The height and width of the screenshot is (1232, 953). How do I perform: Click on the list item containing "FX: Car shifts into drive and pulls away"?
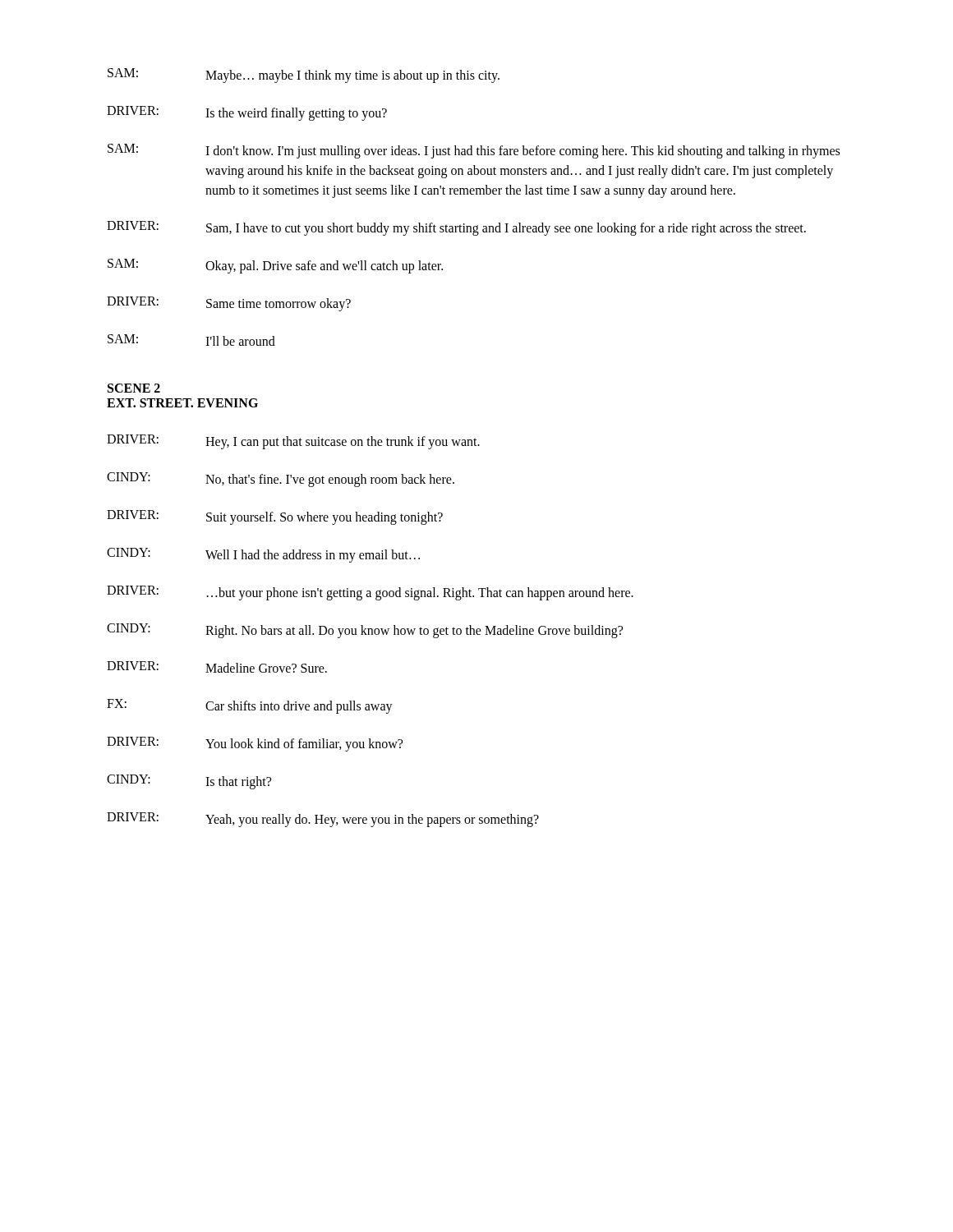(x=250, y=706)
